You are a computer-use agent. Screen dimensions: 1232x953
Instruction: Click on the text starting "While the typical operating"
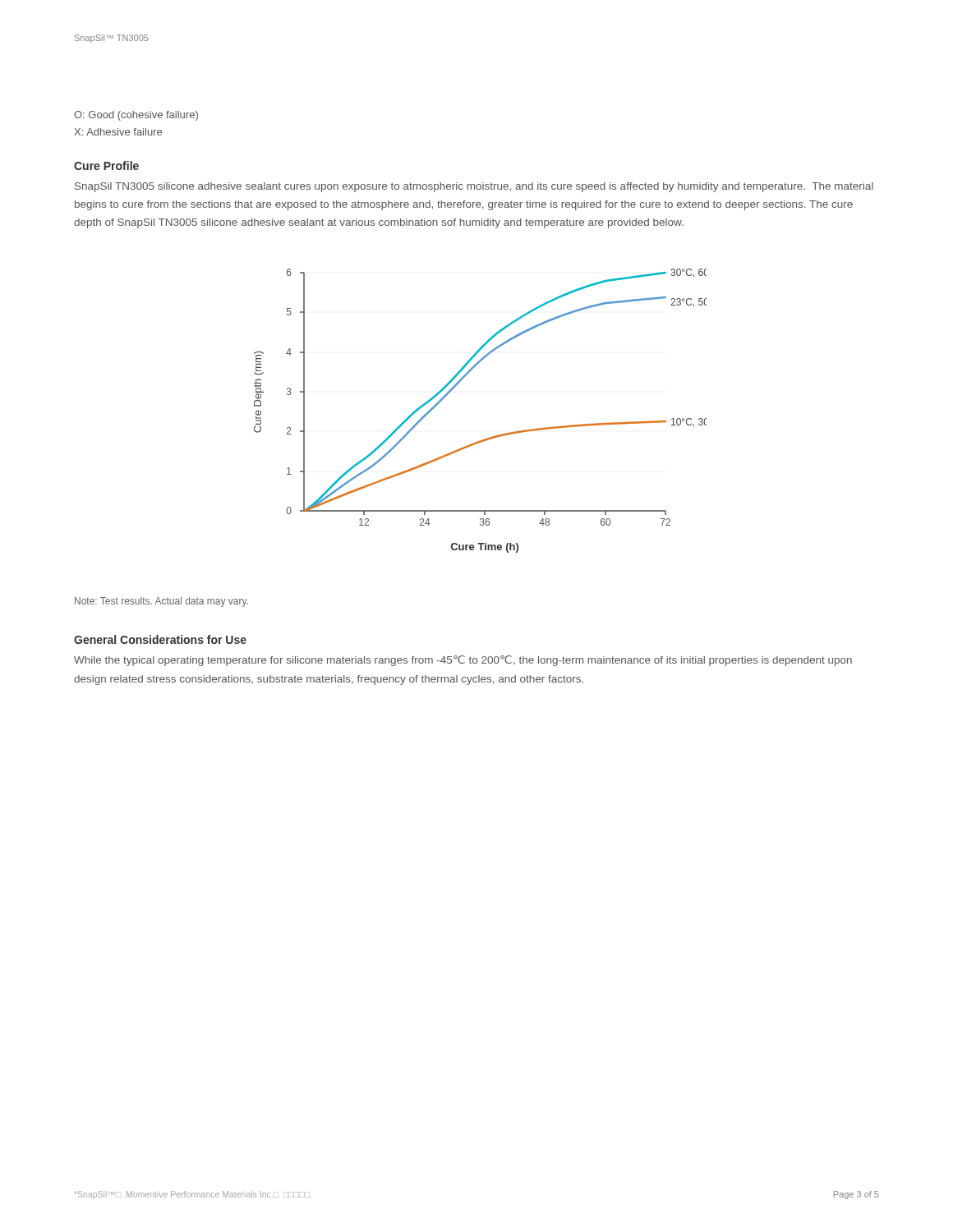(x=463, y=669)
